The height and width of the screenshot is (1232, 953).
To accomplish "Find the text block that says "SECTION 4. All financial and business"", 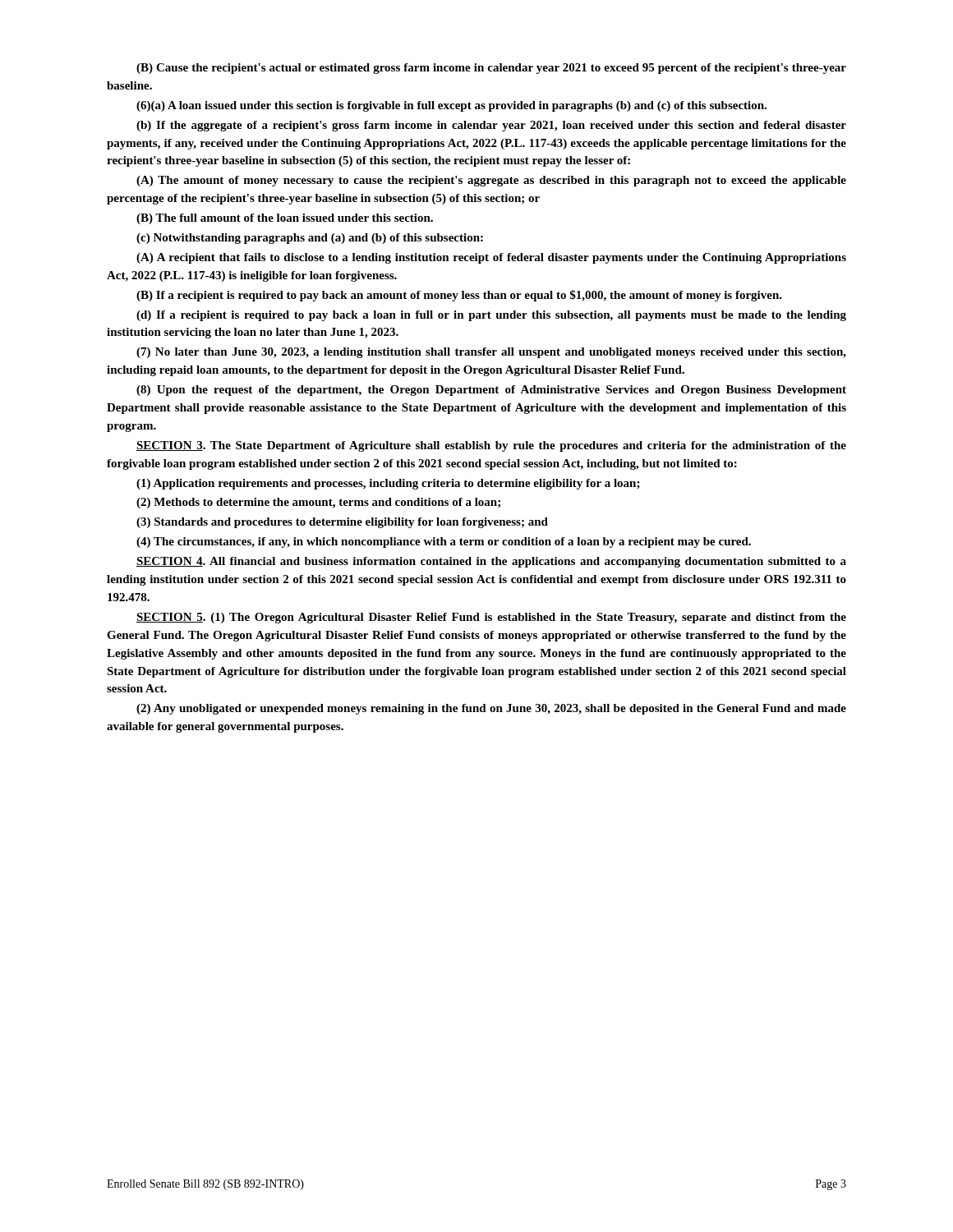I will click(476, 580).
